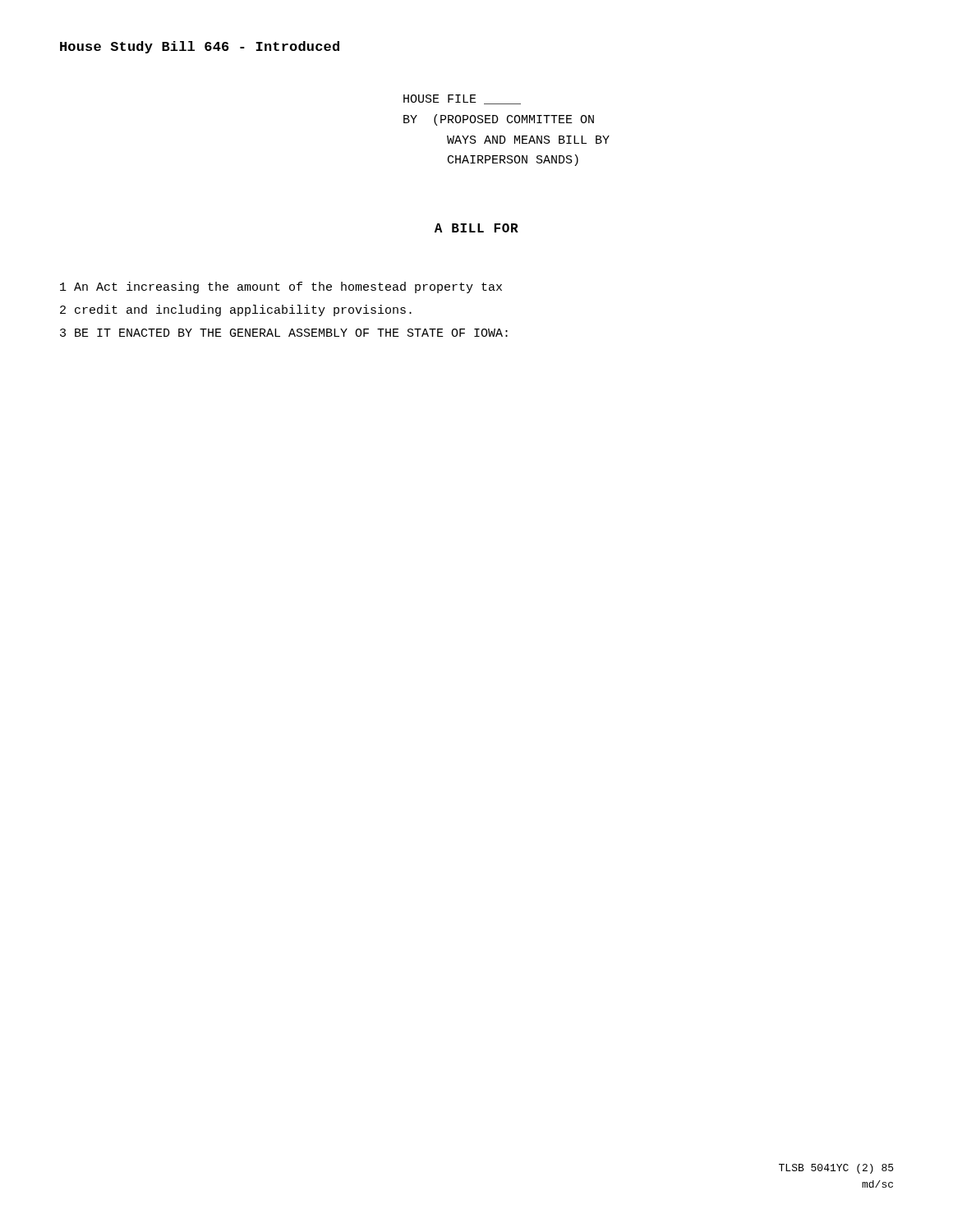
Task: Navigate to the text starting "1 An Act"
Action: coord(281,288)
